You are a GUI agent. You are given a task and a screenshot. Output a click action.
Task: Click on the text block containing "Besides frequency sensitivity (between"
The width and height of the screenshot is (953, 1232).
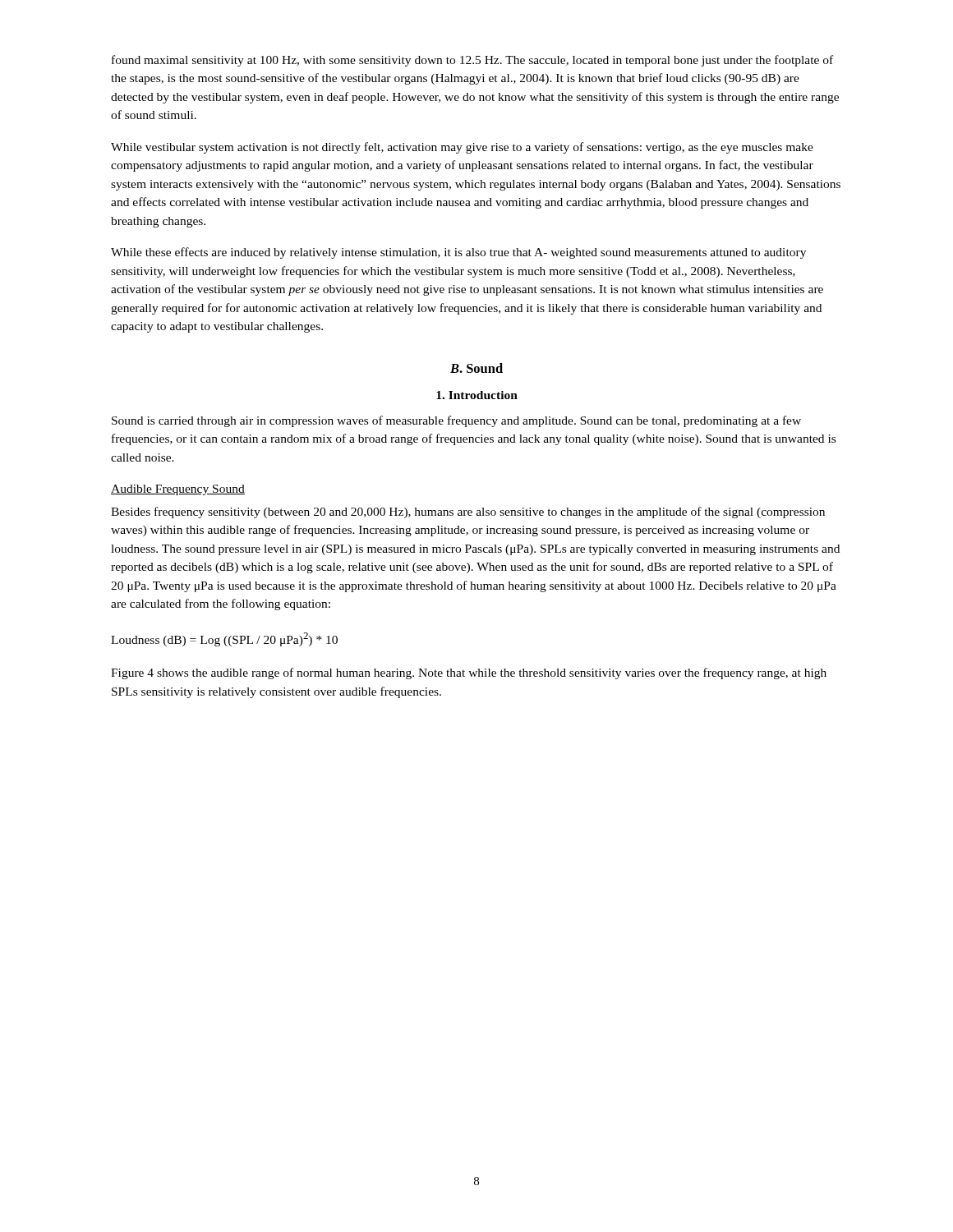point(475,557)
